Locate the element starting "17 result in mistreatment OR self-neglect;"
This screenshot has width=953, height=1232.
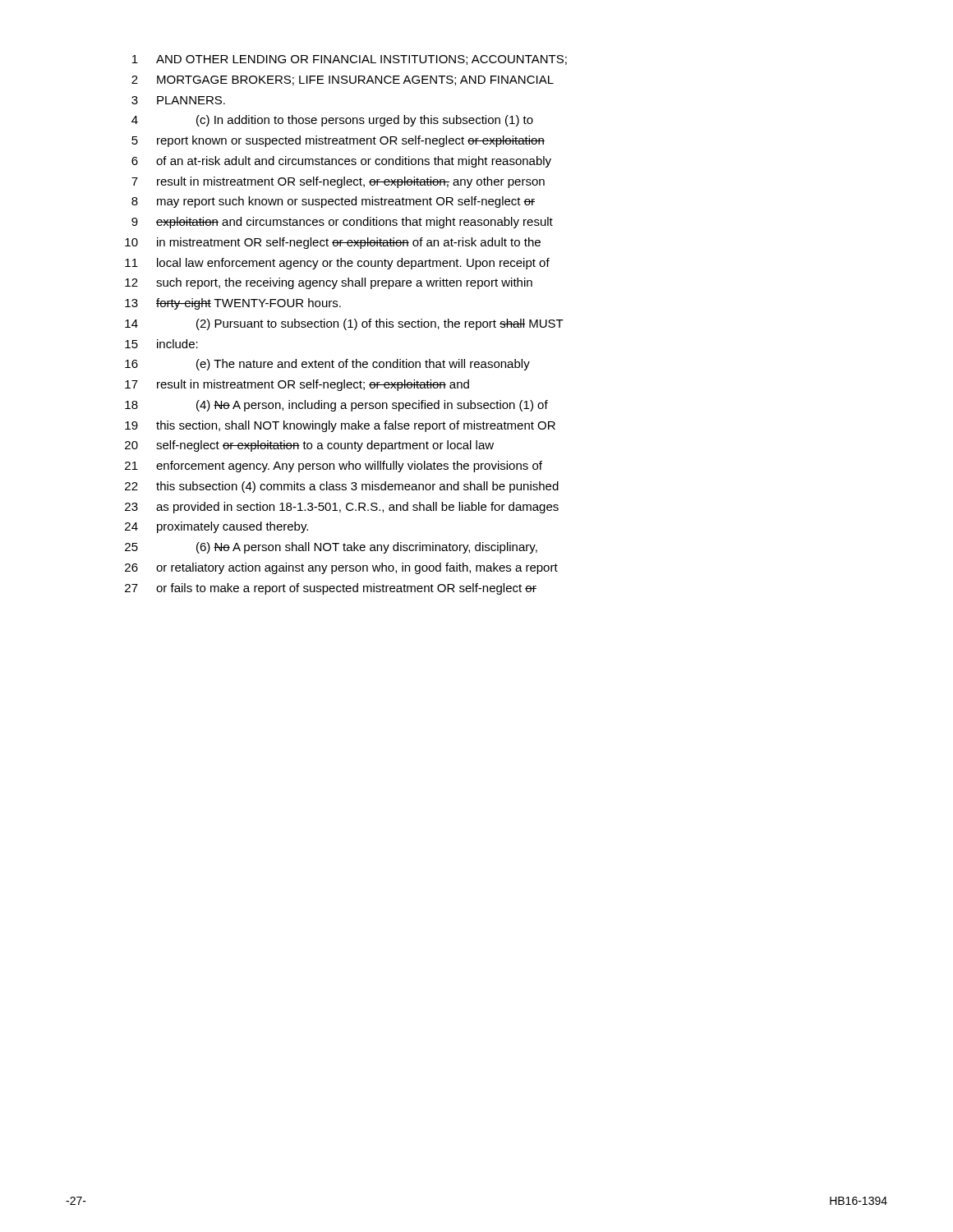point(297,385)
